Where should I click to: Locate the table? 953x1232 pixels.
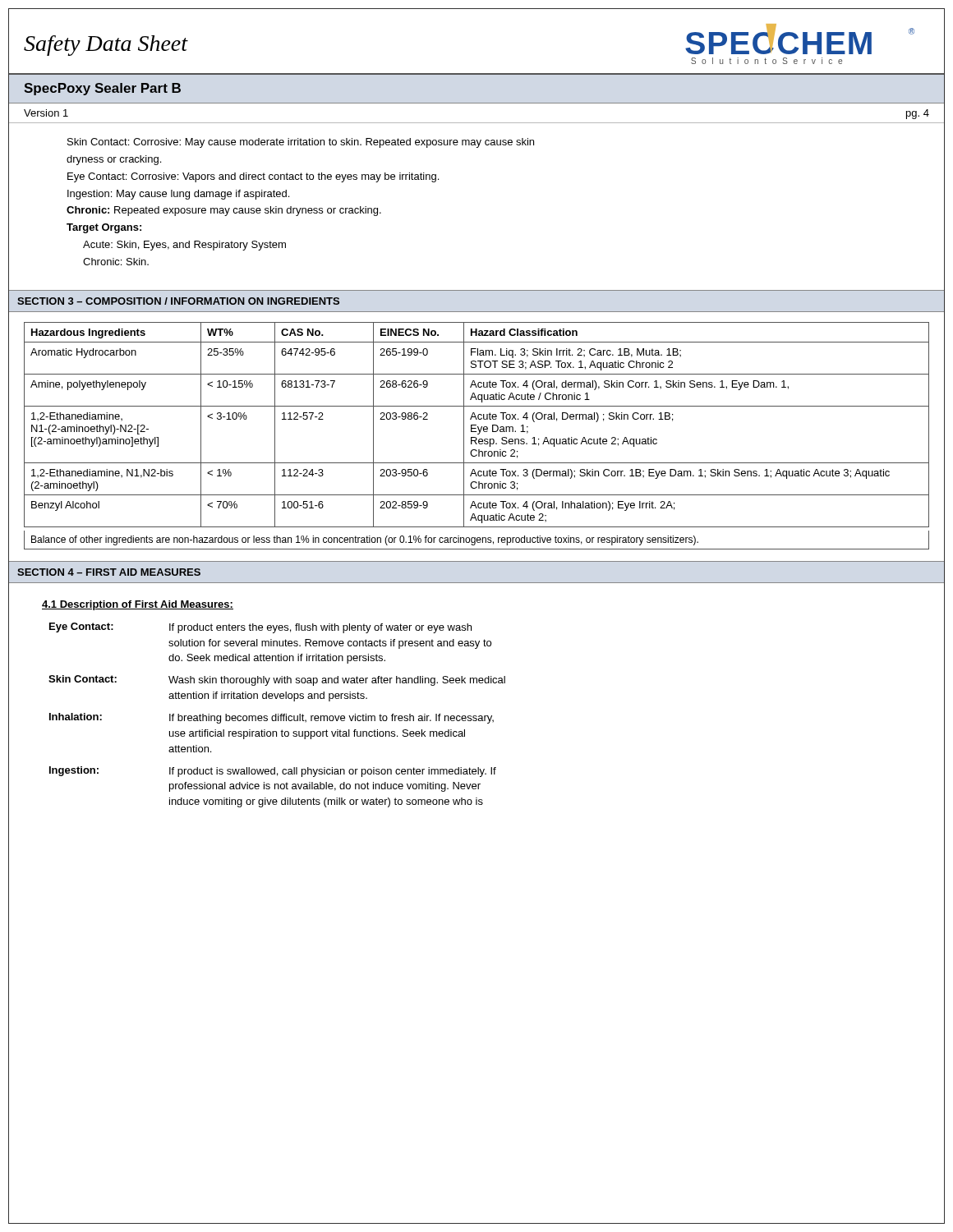pos(476,436)
